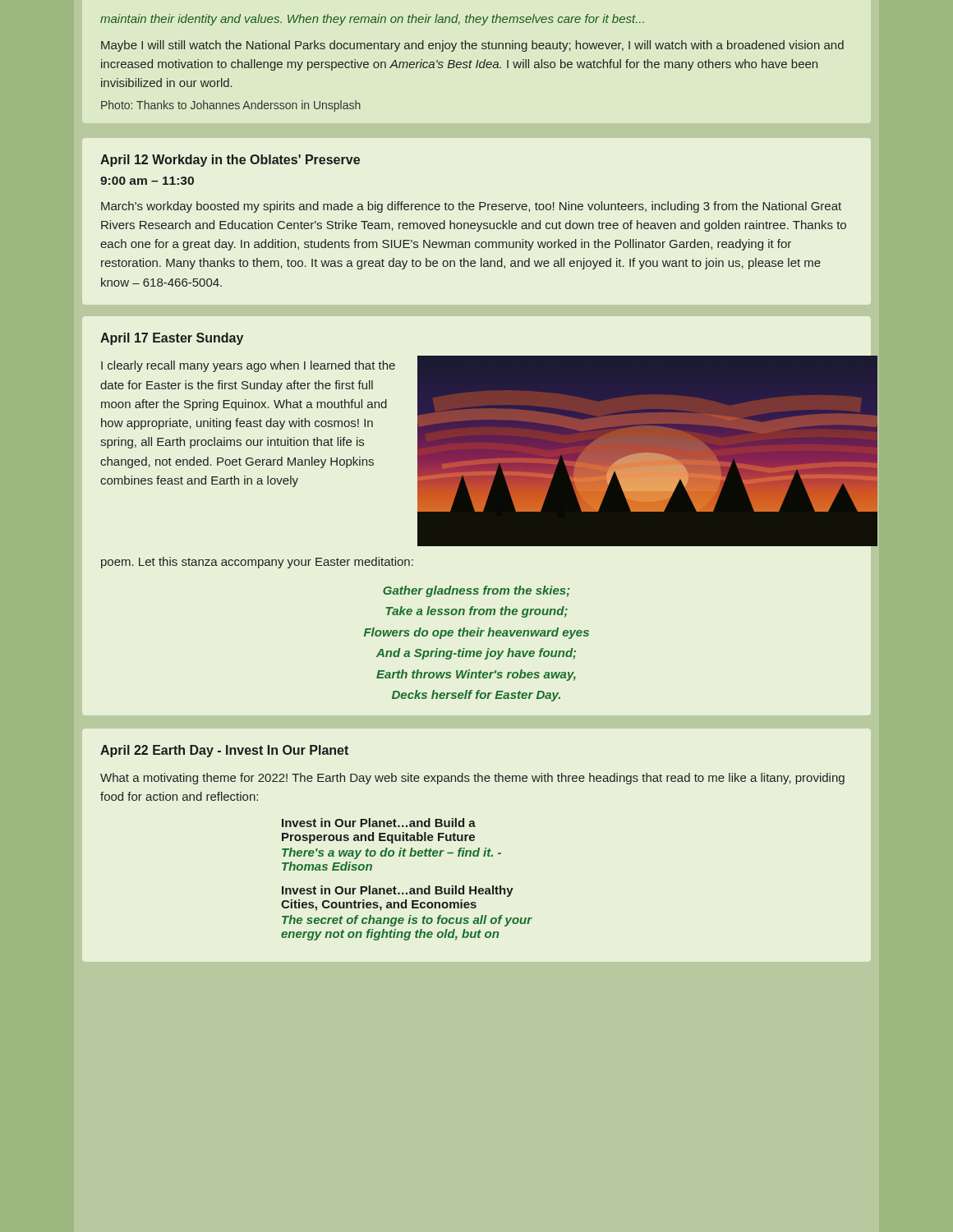Locate the text starting "Invest in Our Planet…and Build aProsperous and Equitable"
The width and height of the screenshot is (953, 1232).
pyautogui.click(x=379, y=823)
